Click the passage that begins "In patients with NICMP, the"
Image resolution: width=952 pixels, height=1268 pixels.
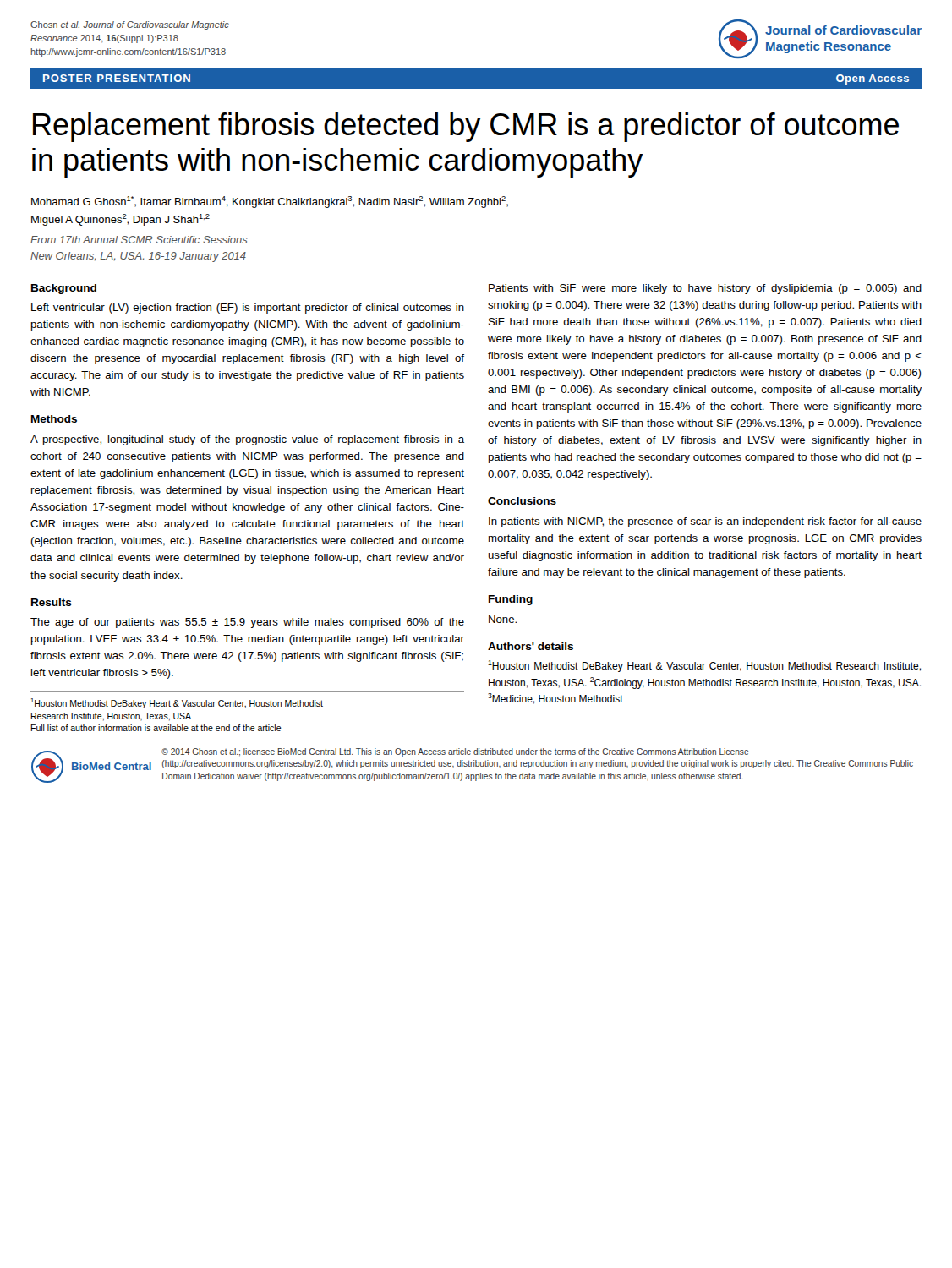[705, 546]
